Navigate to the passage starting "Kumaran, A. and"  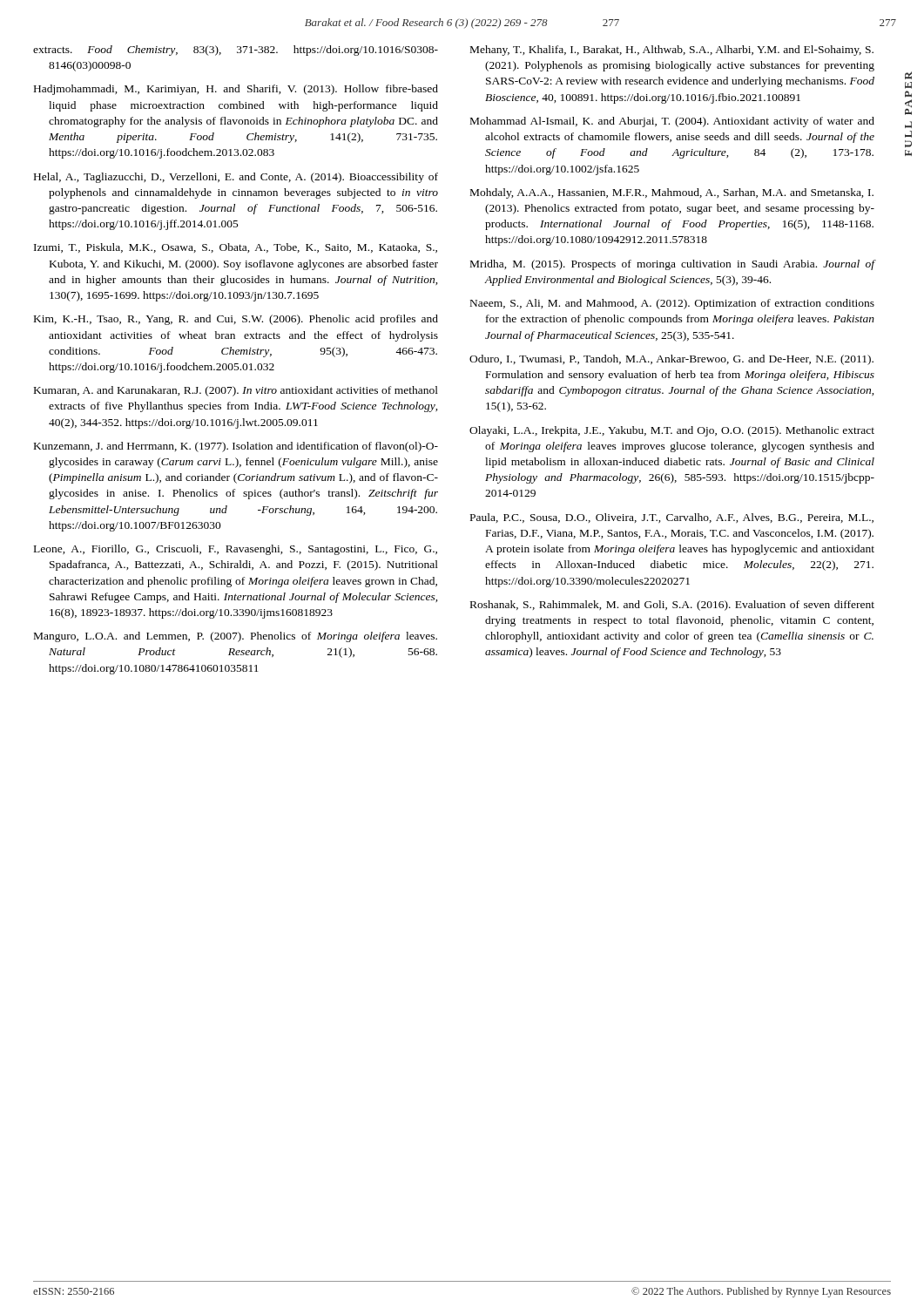[x=236, y=406]
